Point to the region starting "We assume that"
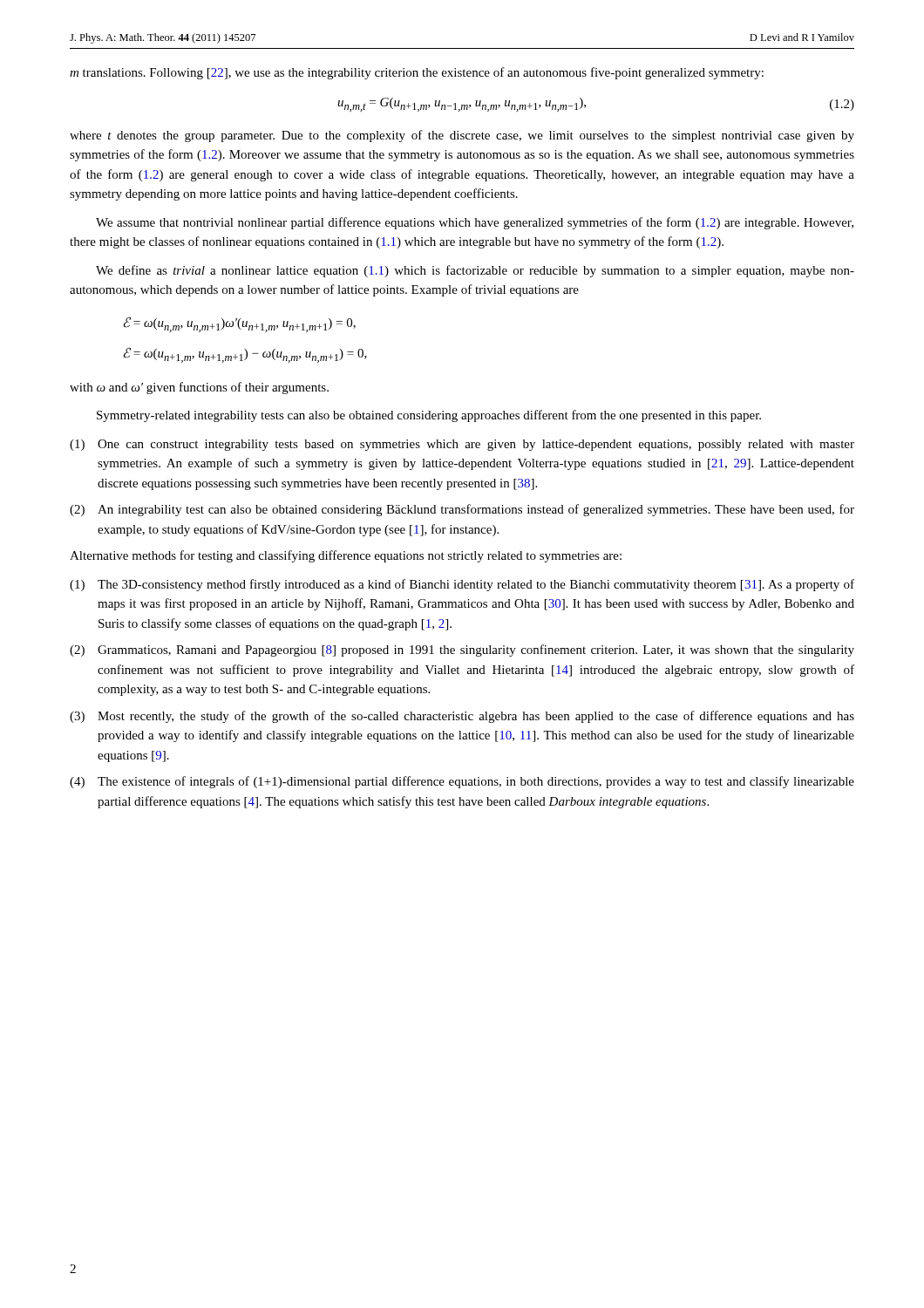 (x=462, y=232)
